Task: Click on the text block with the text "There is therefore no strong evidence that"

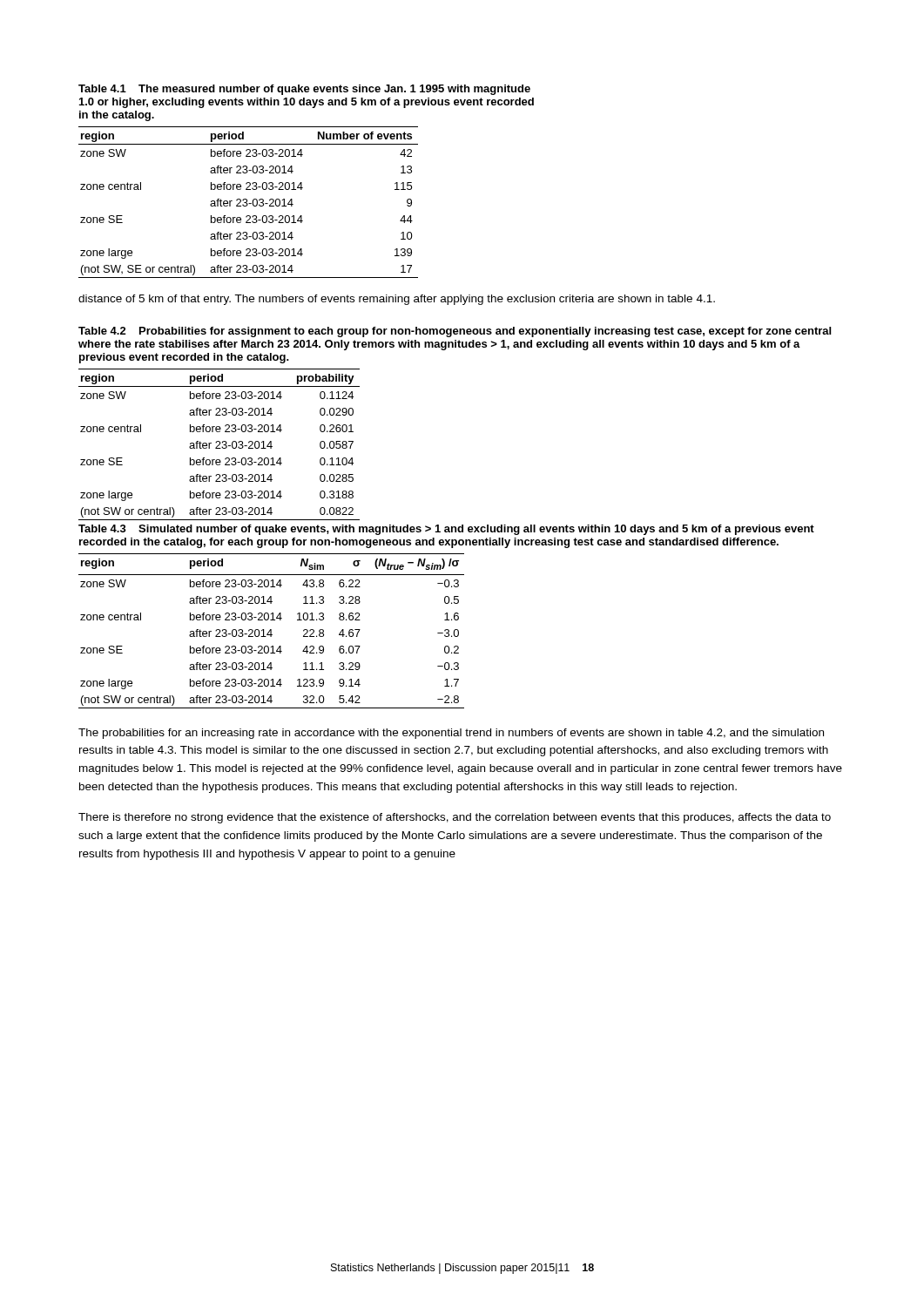Action: pos(455,835)
